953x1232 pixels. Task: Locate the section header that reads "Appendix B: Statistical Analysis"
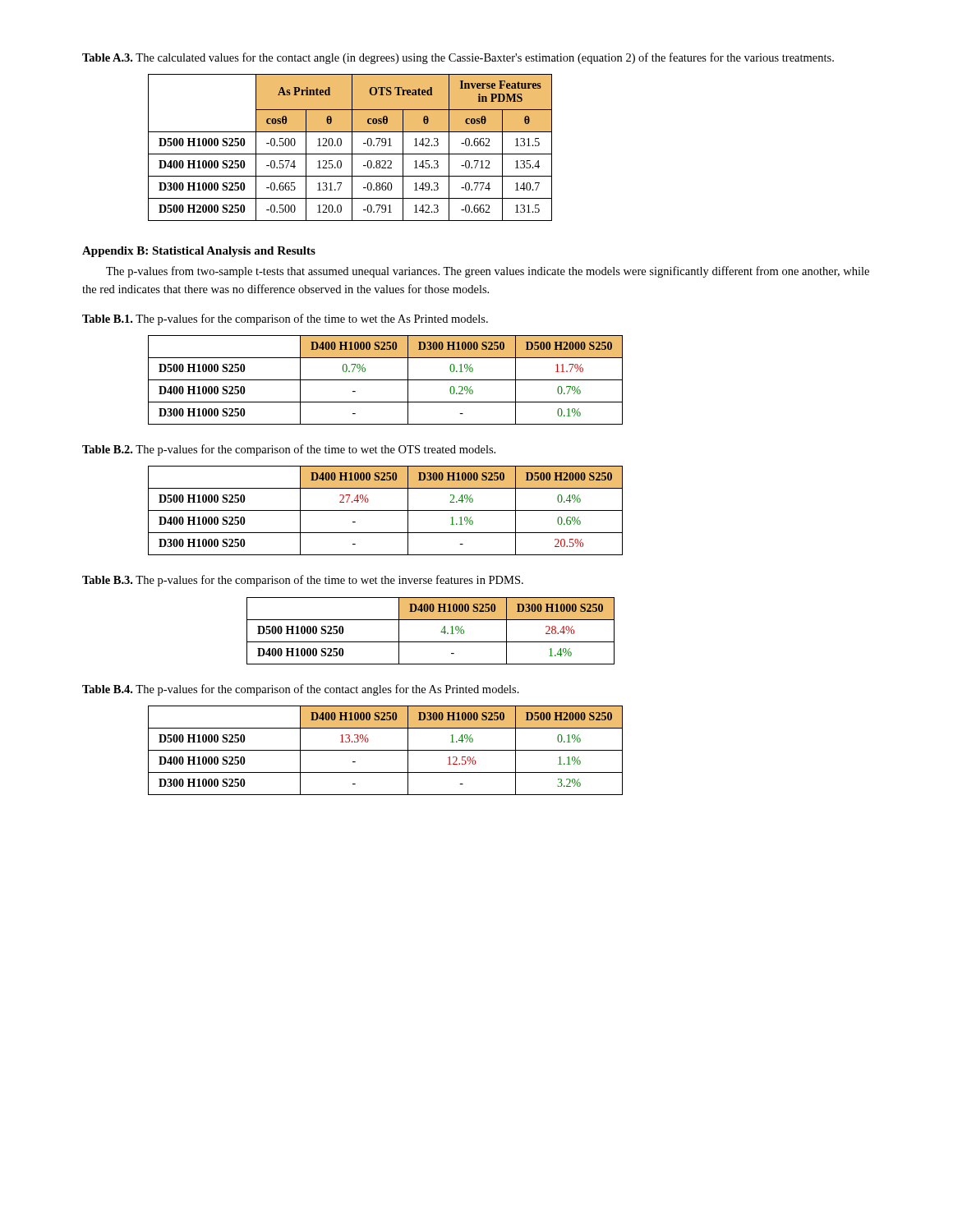[x=199, y=251]
